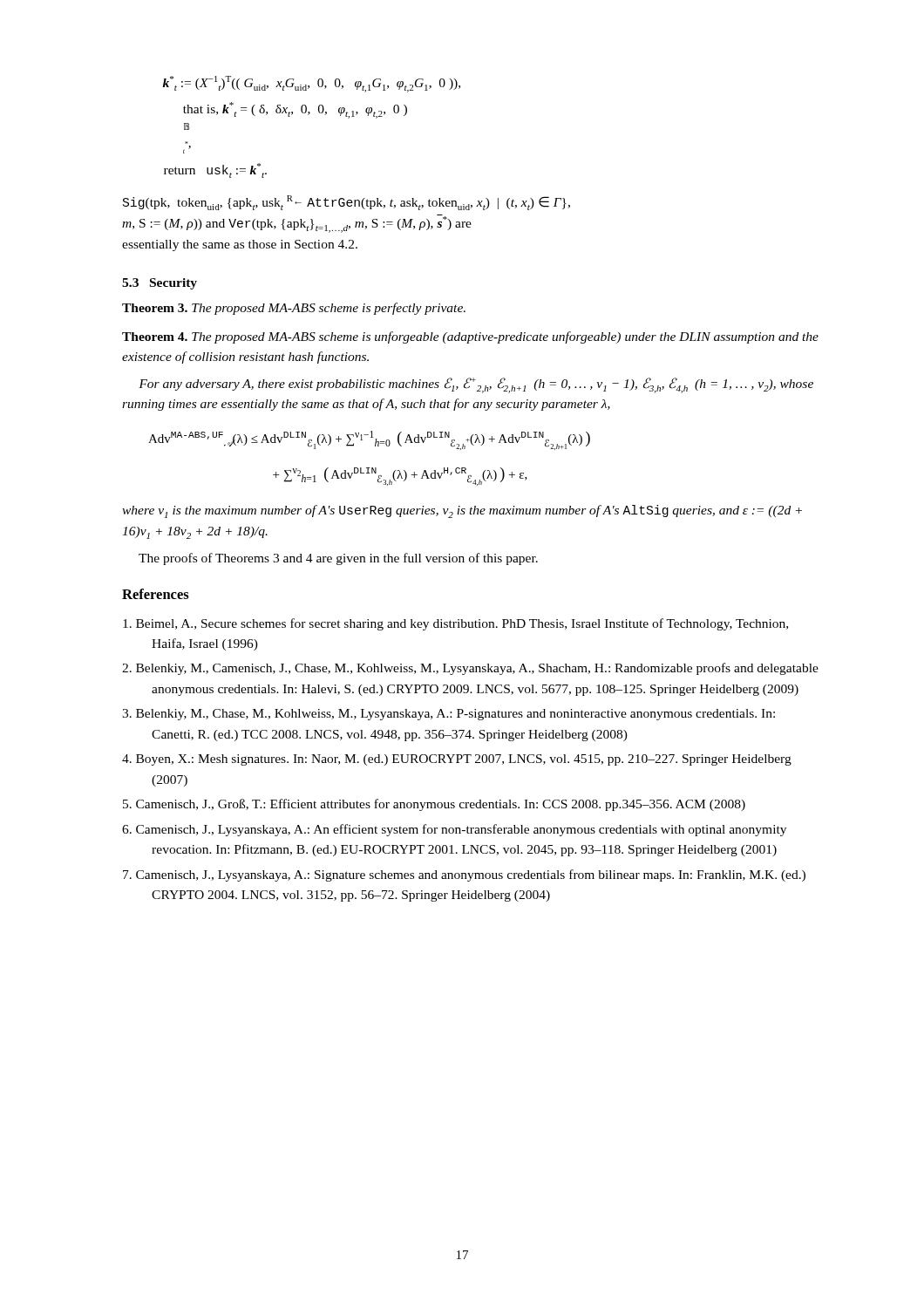
Task: Navigate to the text block starting "5. Camenisch, J., Groß, T.: Efficient attributes"
Action: point(434,804)
